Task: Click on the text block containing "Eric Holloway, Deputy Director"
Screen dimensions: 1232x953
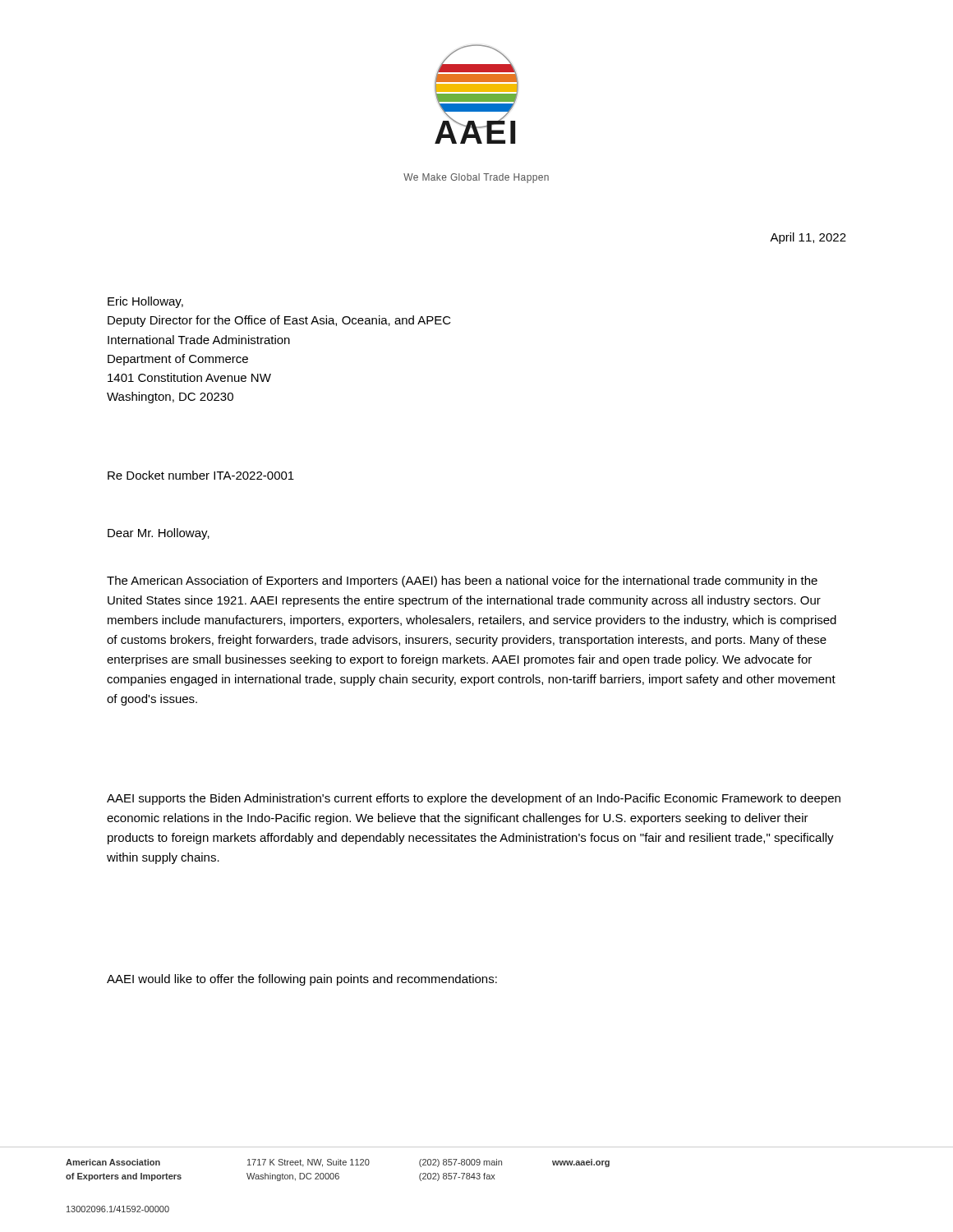Action: click(279, 349)
